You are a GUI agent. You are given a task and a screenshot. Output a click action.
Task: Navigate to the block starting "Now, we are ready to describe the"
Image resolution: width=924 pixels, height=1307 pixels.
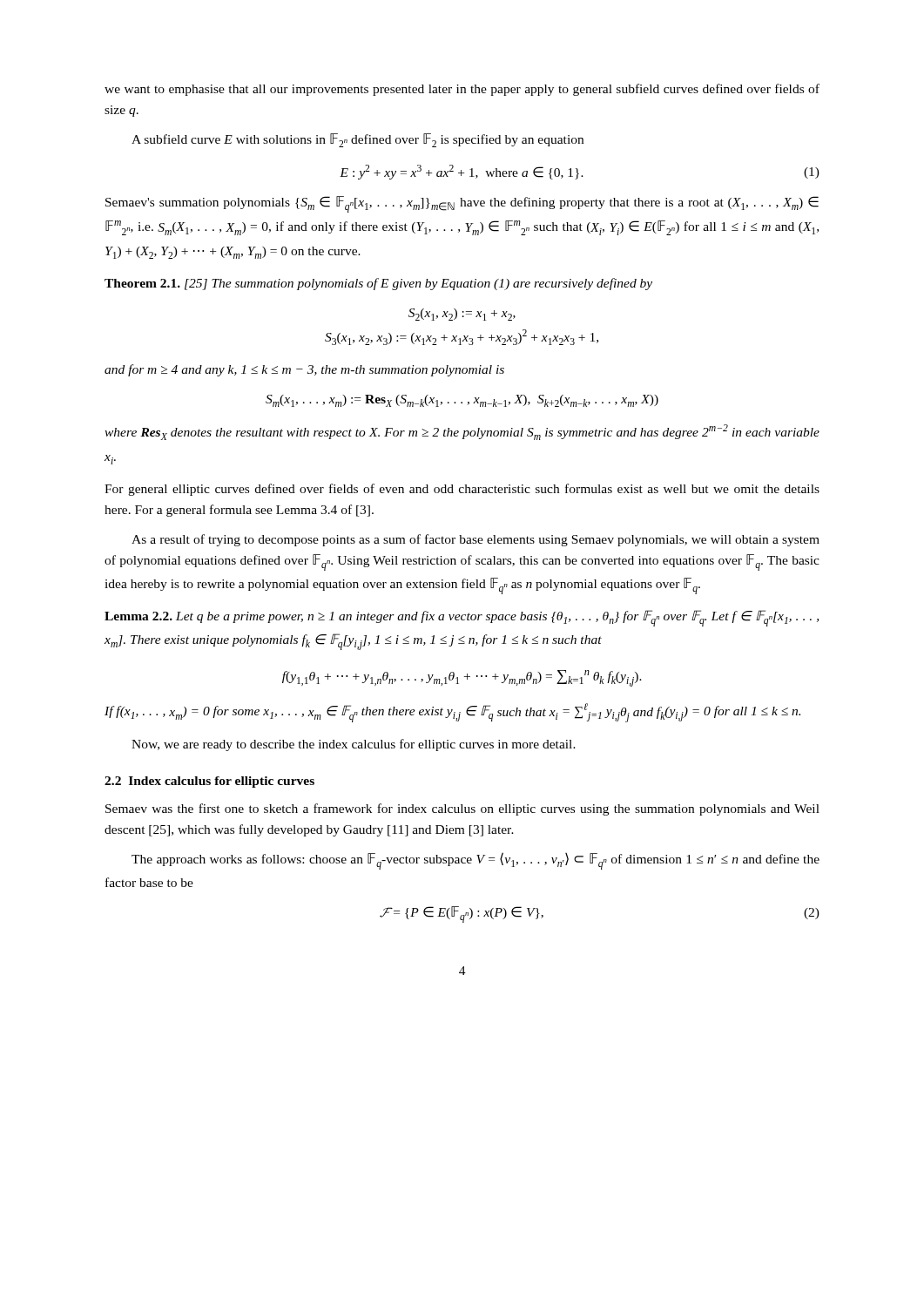(462, 744)
